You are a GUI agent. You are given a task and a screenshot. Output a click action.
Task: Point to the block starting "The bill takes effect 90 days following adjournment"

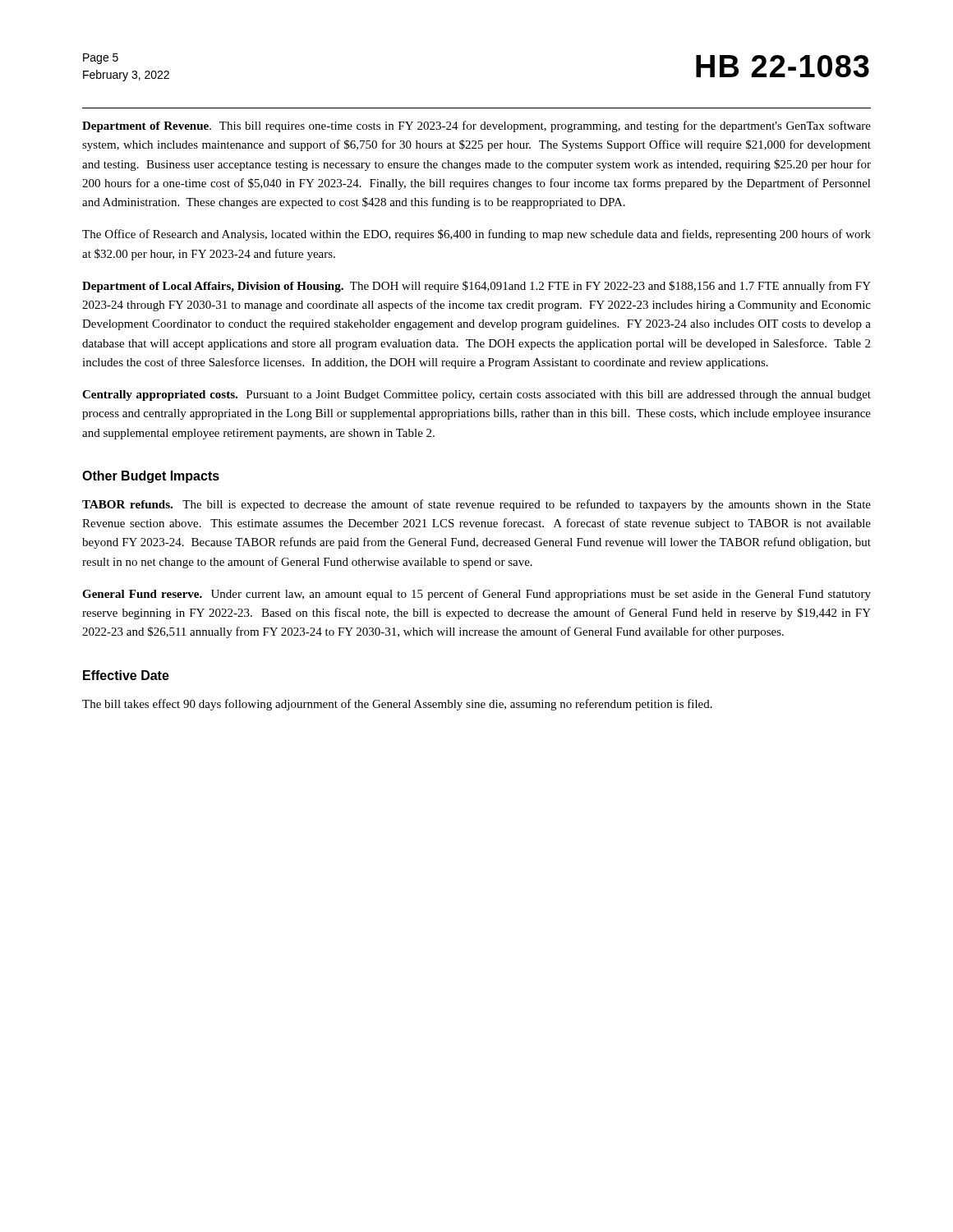(x=397, y=703)
